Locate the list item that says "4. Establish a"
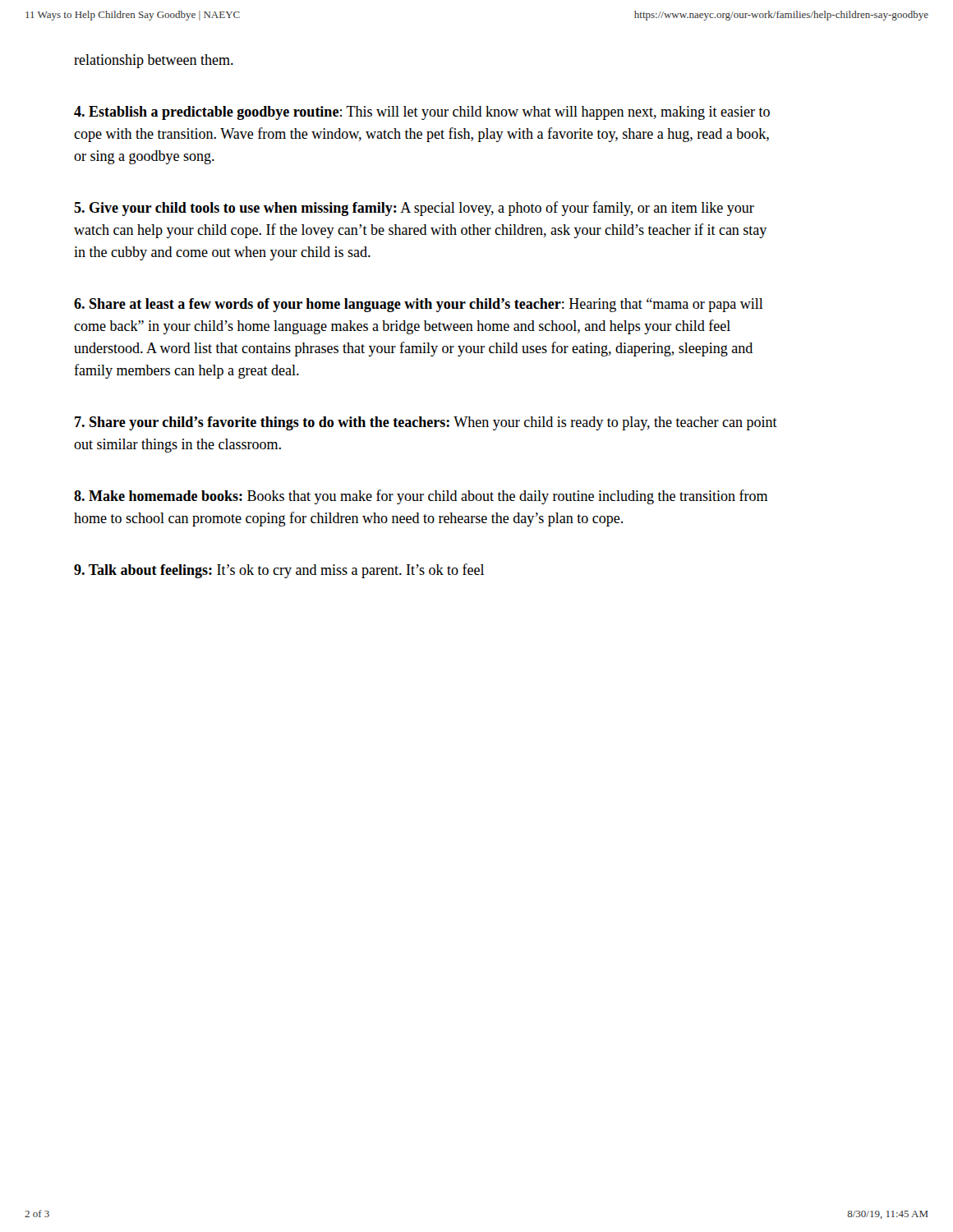953x1232 pixels. pos(422,134)
